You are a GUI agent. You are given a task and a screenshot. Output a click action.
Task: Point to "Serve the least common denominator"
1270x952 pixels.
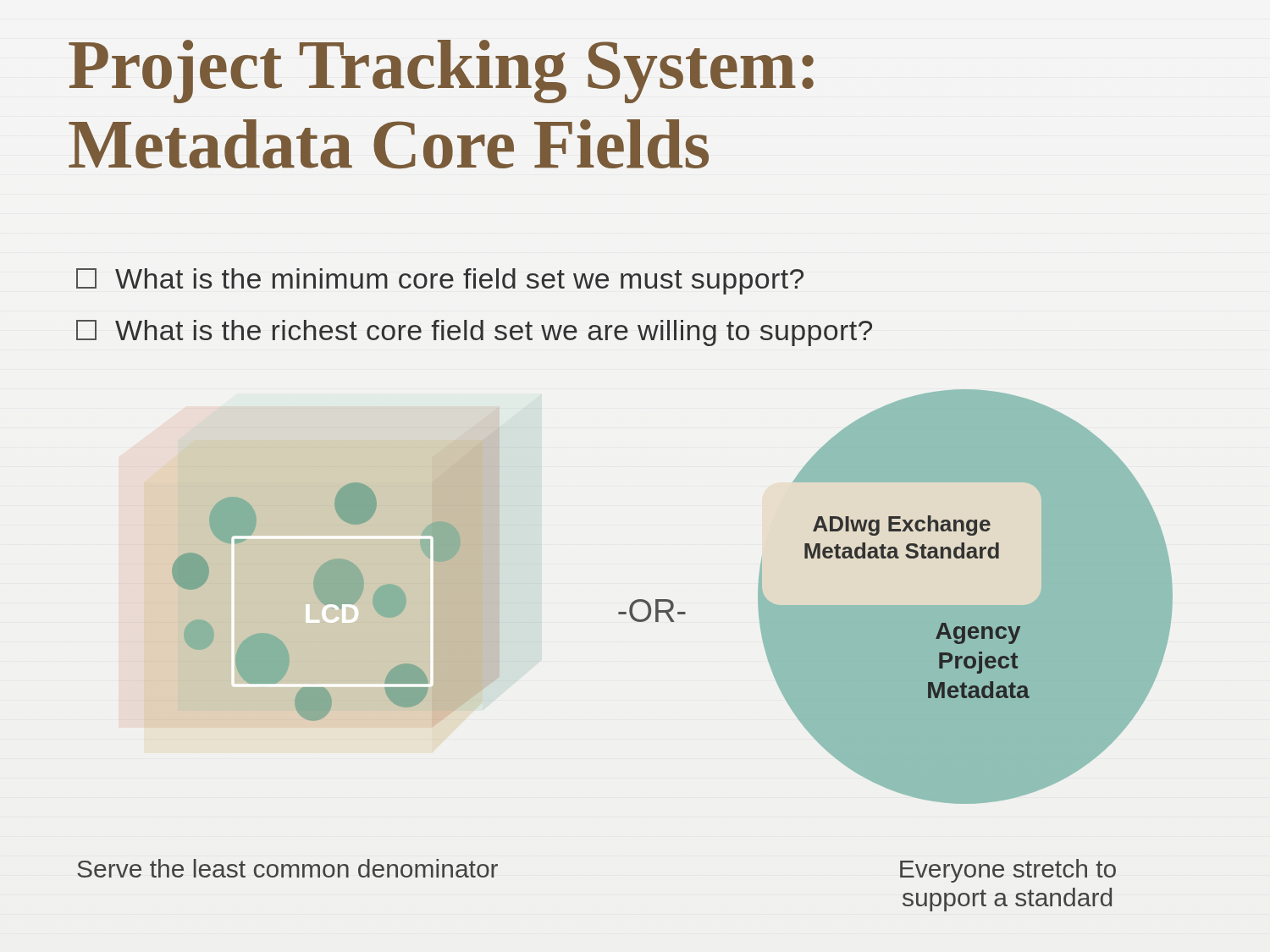coord(287,869)
